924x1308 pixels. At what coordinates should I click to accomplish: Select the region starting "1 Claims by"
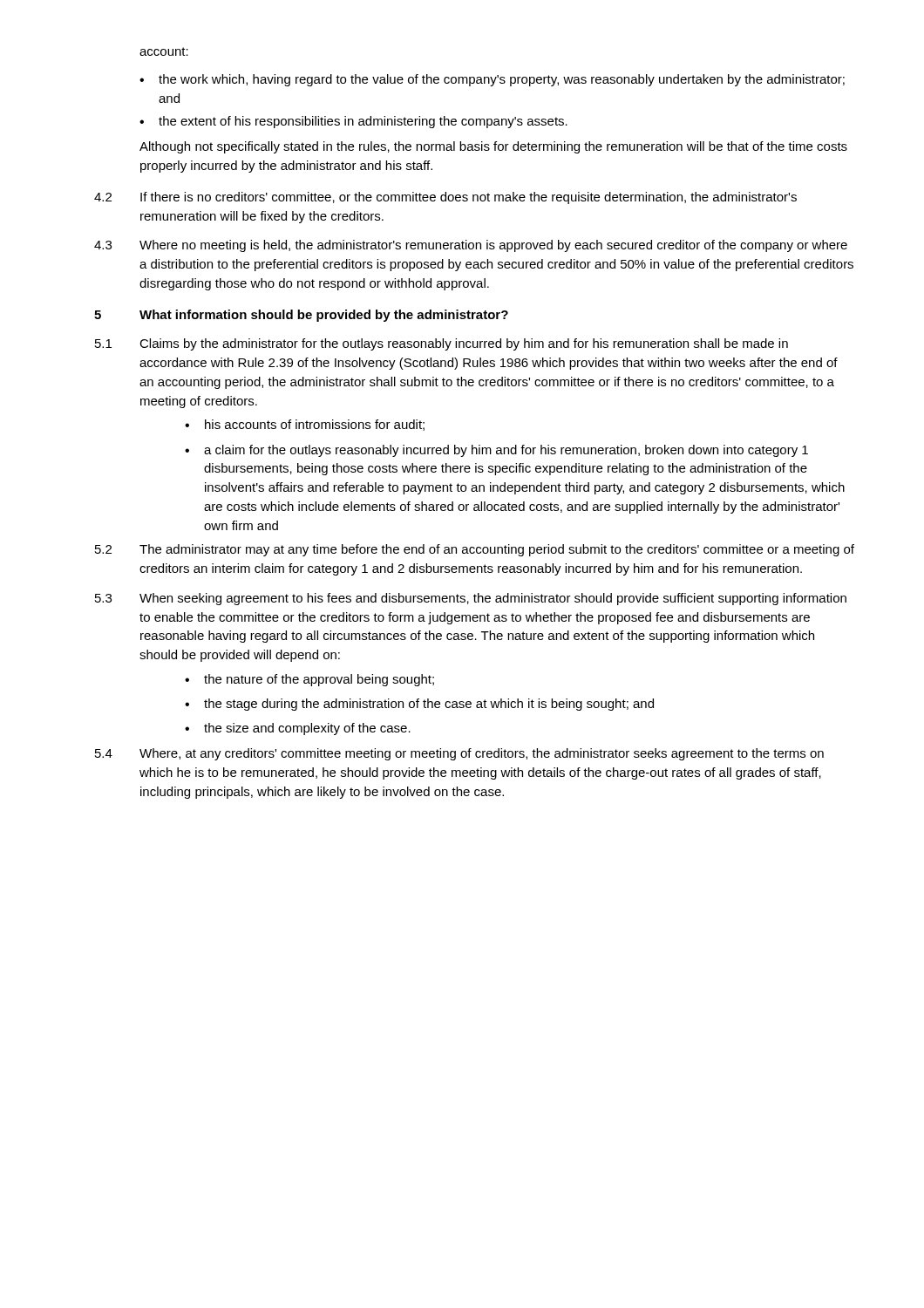click(x=474, y=372)
